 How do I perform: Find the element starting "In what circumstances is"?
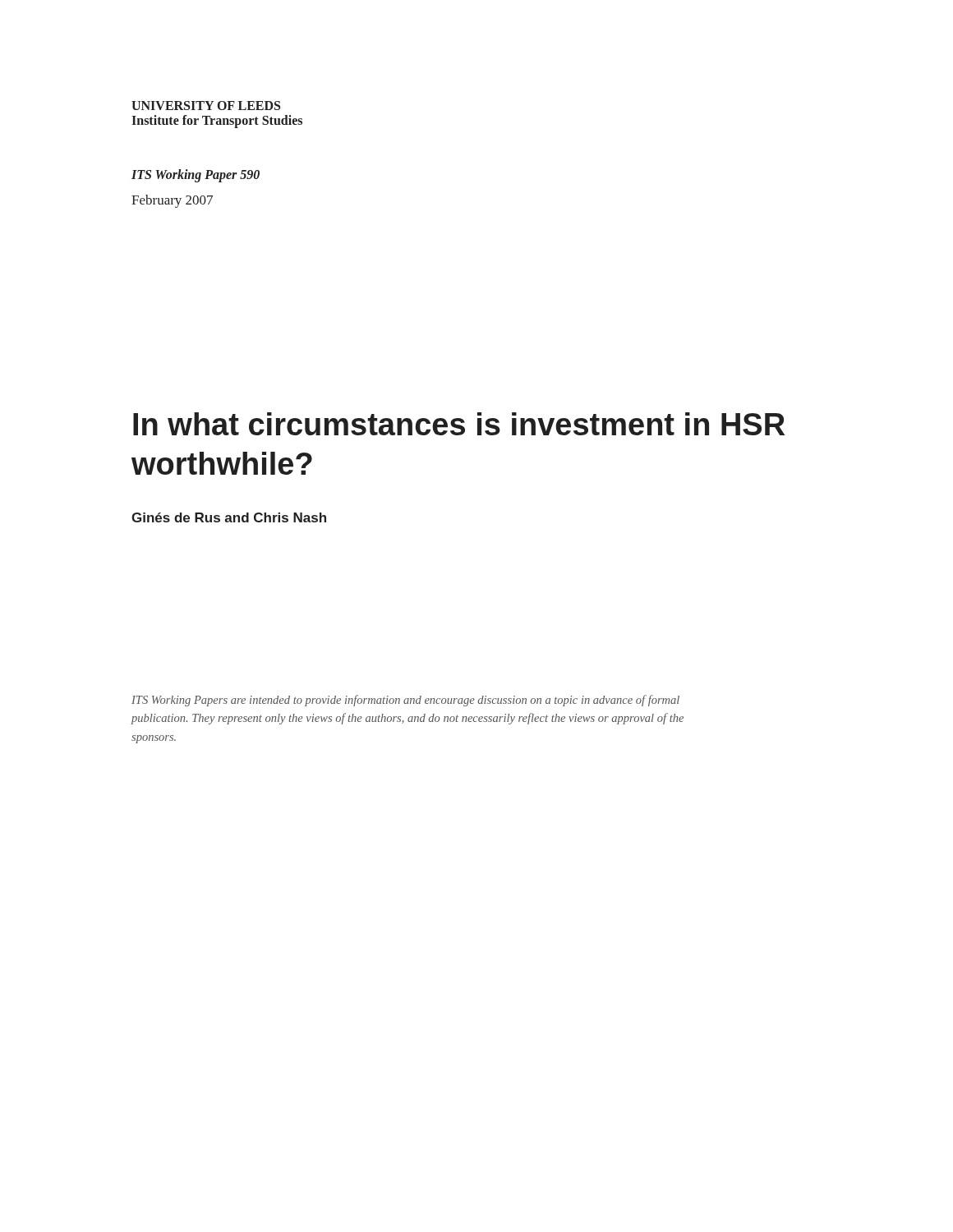[x=458, y=444]
